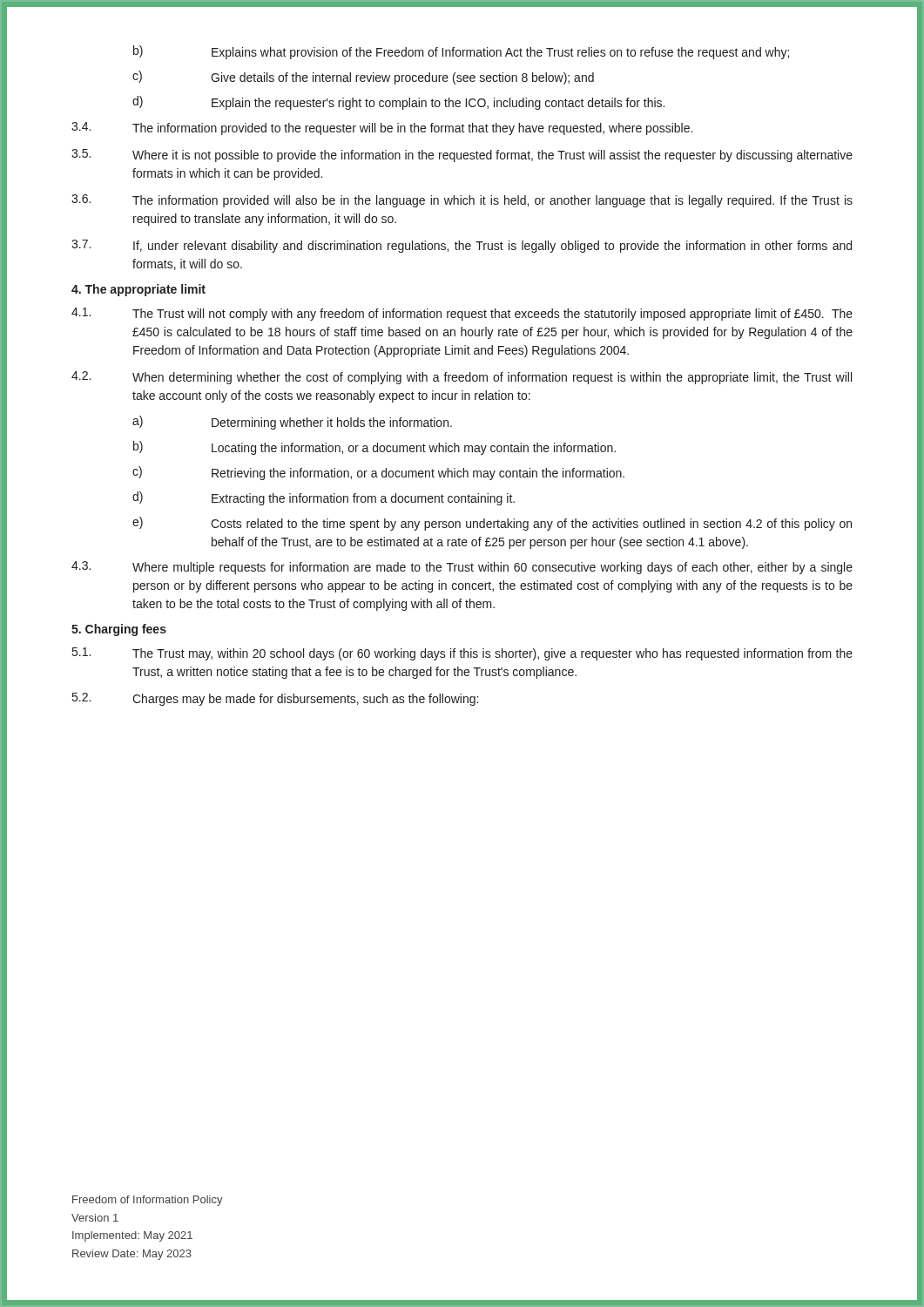Click the passage that begins "3.7. If, under relevant disability"

coord(462,255)
